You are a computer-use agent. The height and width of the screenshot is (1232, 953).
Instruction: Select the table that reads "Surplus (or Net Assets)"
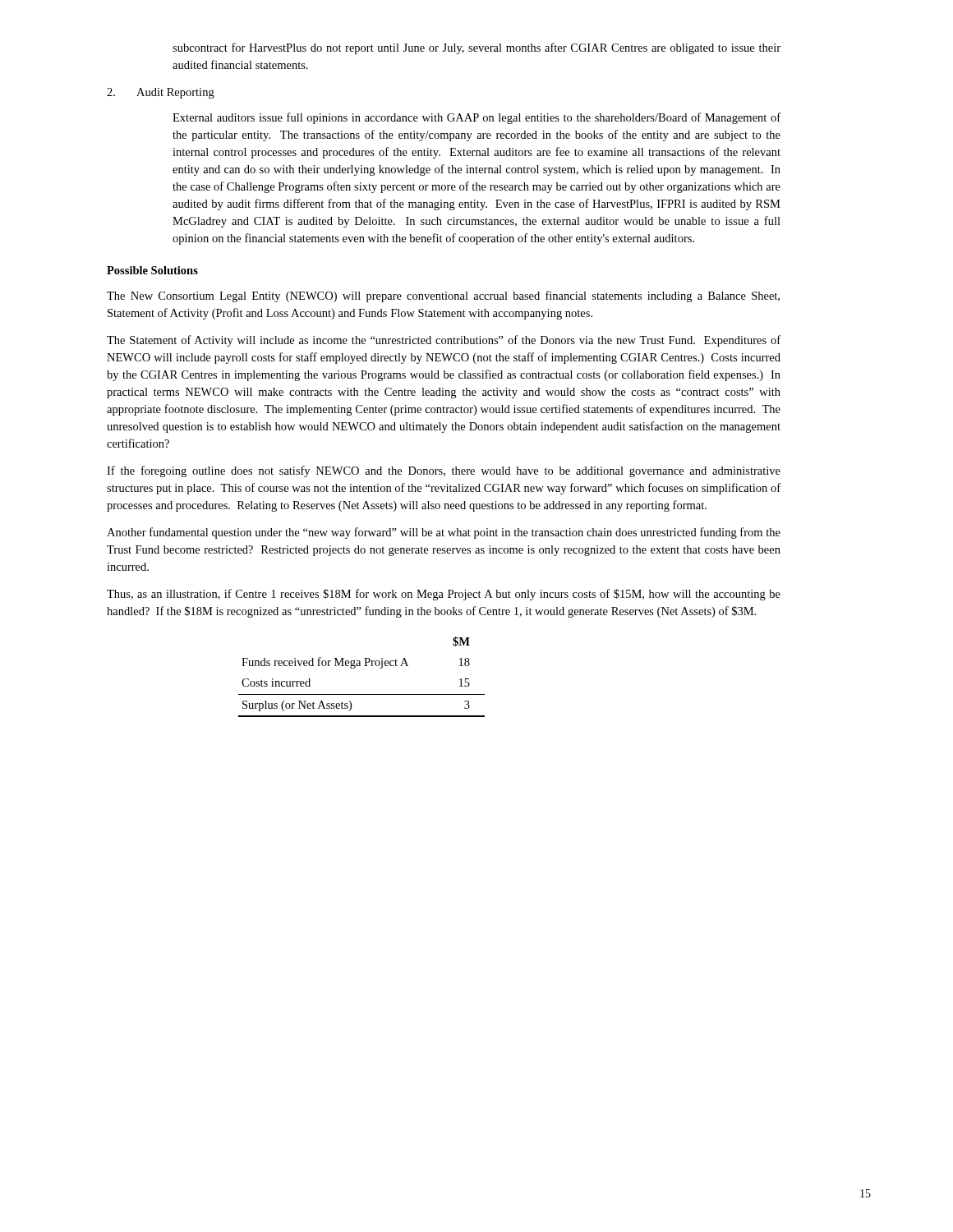tap(444, 674)
